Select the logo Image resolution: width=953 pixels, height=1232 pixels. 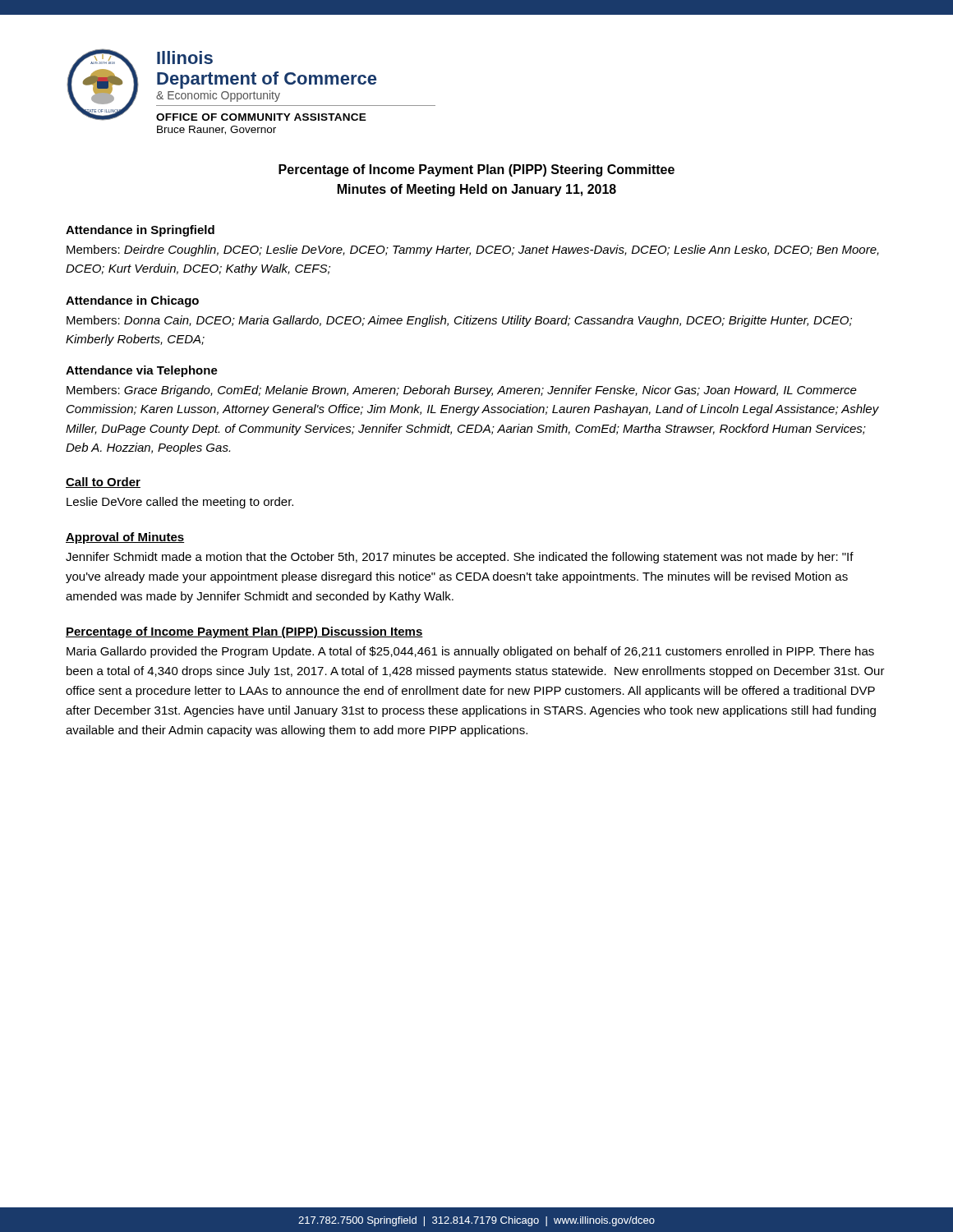pos(476,92)
